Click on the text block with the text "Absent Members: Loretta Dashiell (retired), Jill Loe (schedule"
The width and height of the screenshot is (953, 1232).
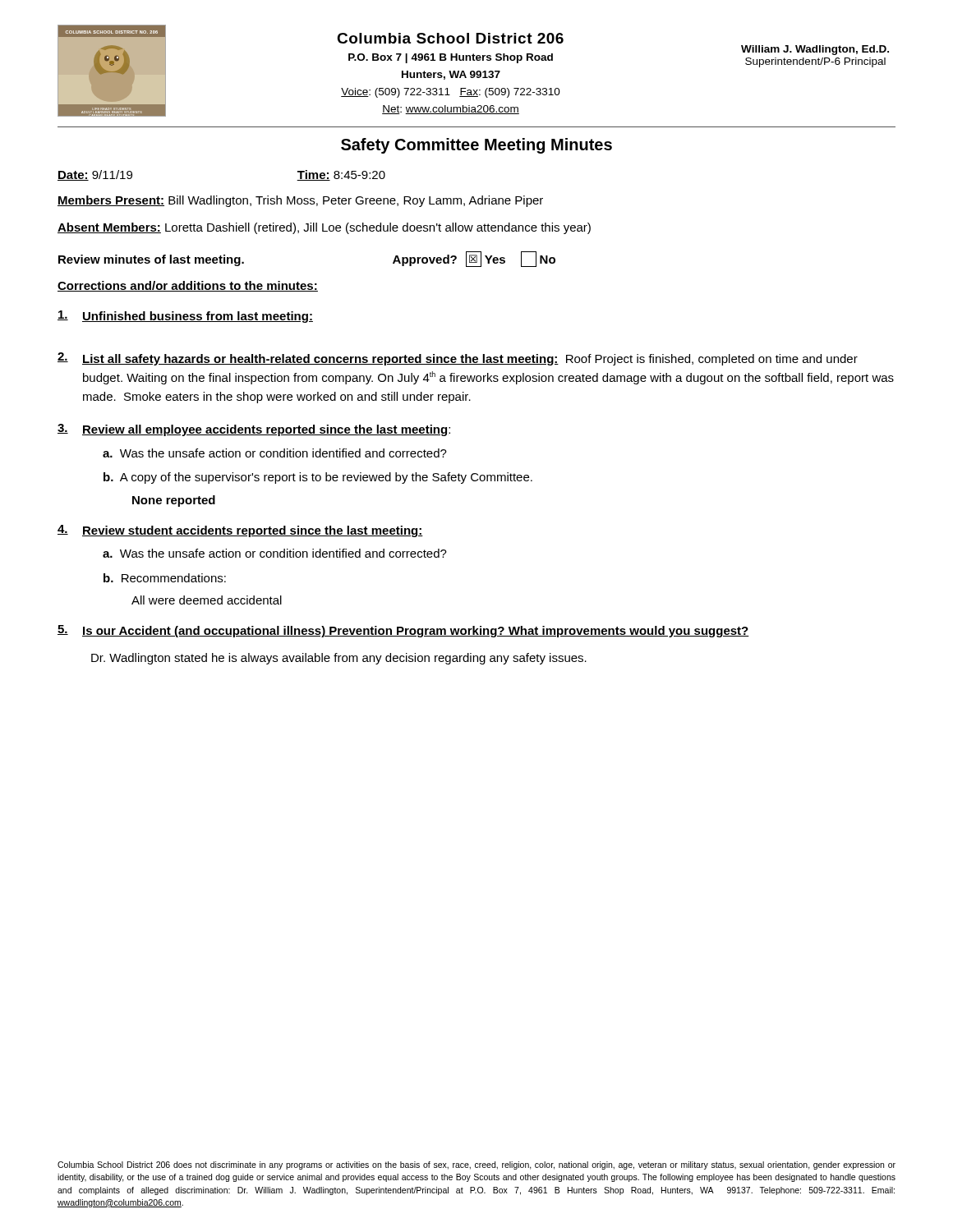[x=324, y=227]
